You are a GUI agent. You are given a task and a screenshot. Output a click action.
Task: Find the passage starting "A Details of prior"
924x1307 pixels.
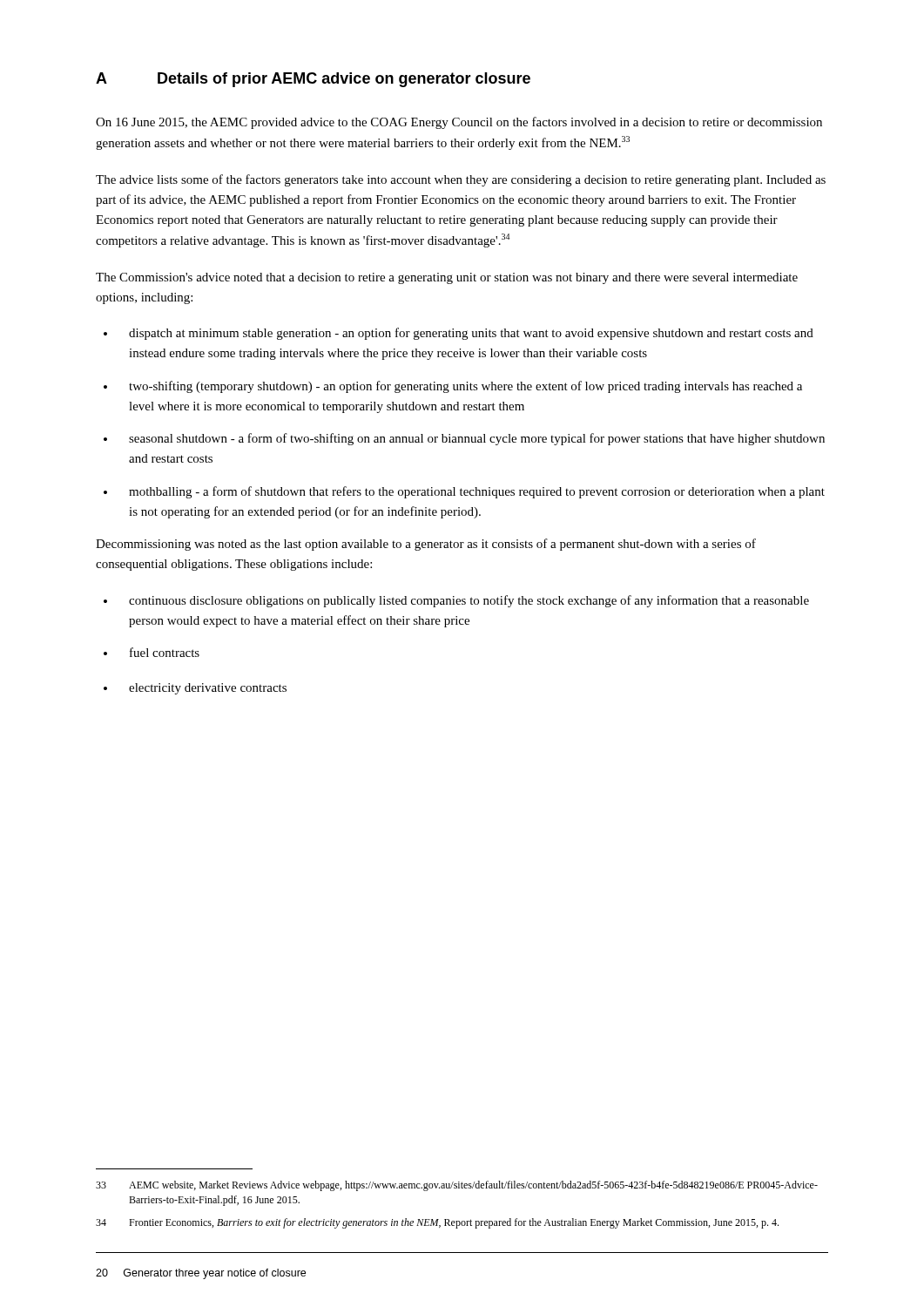point(313,79)
